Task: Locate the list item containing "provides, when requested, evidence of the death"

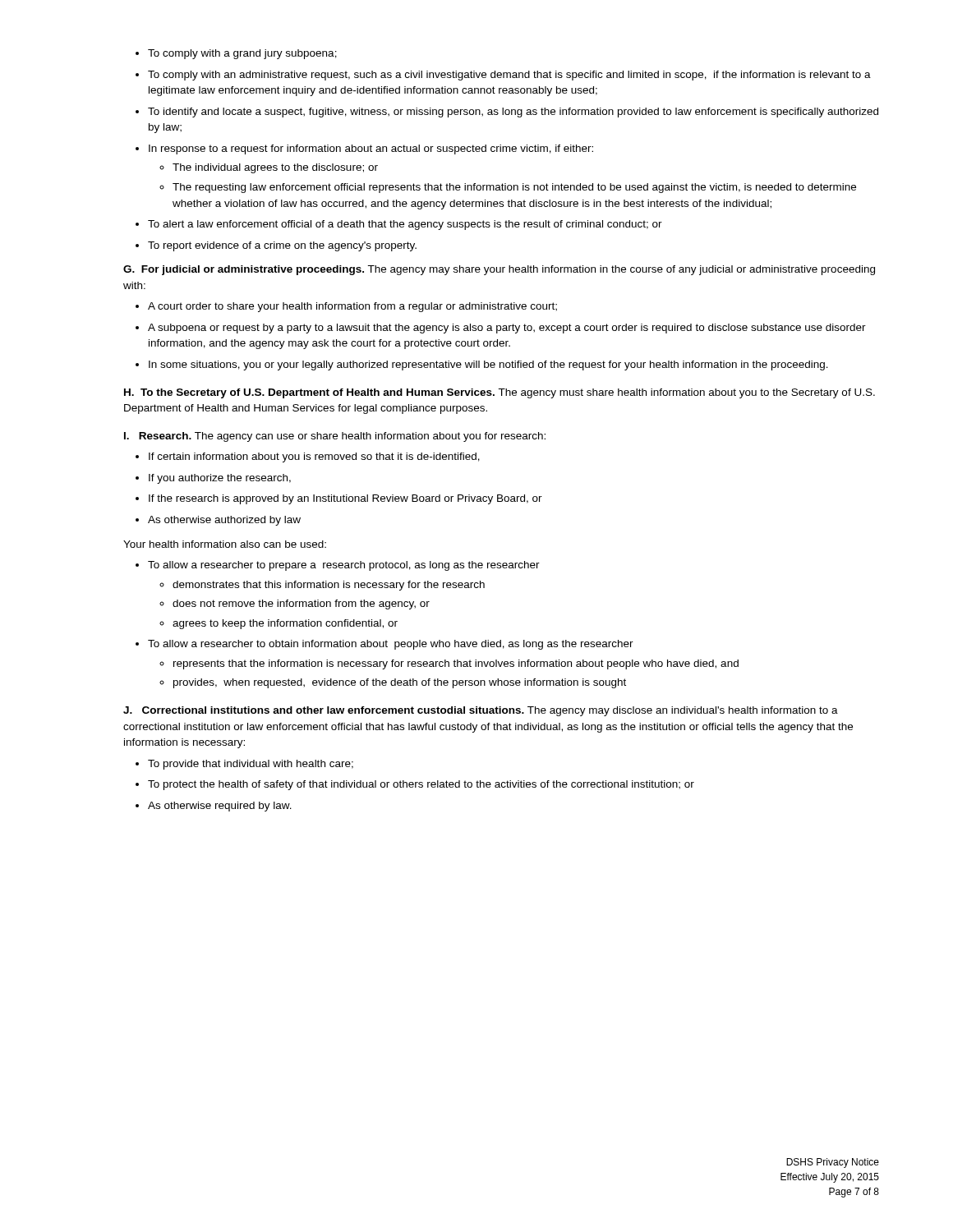Action: point(399,683)
